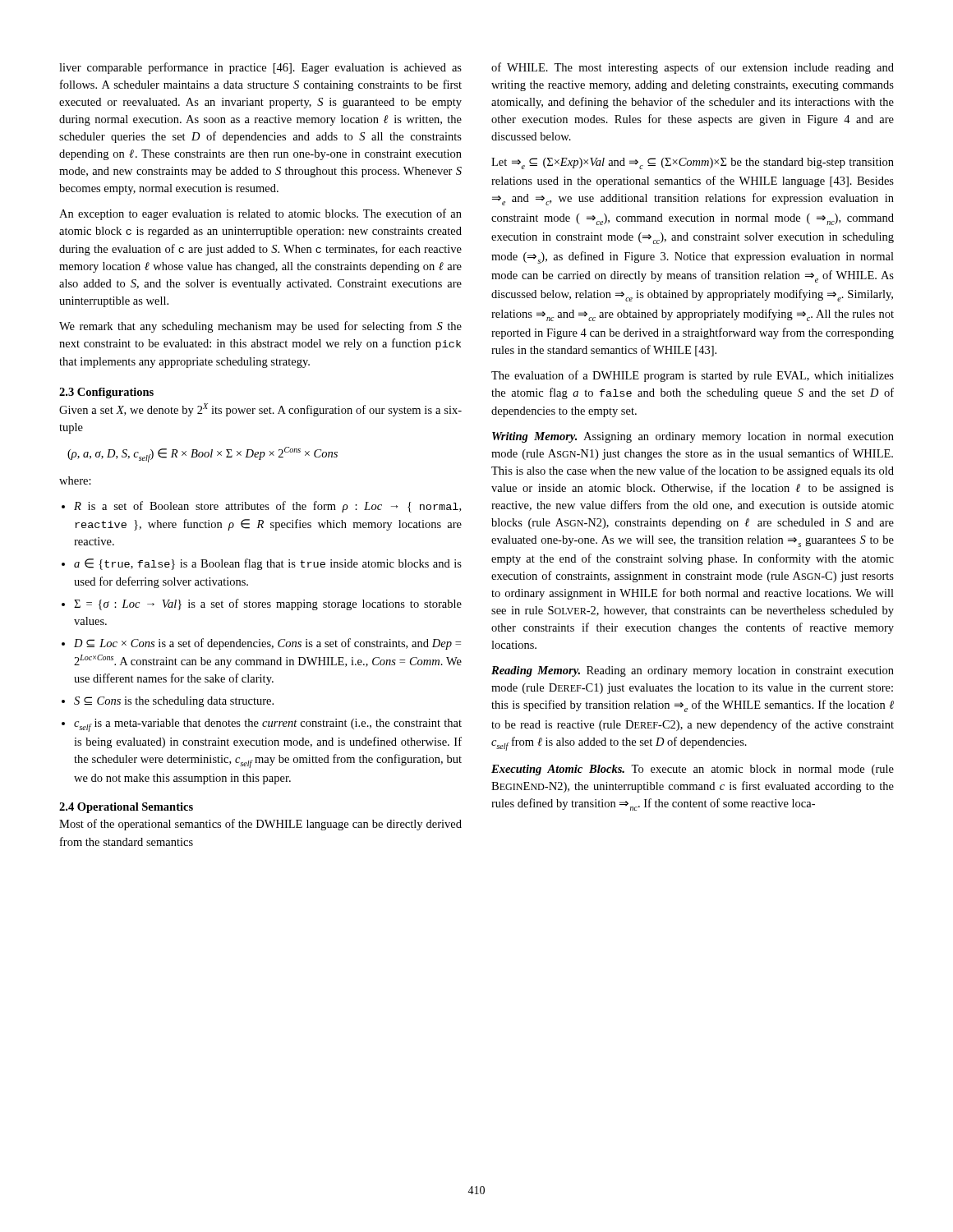Locate the text starting "An exception to eager evaluation is"
This screenshot has height=1232, width=953.
click(x=260, y=258)
